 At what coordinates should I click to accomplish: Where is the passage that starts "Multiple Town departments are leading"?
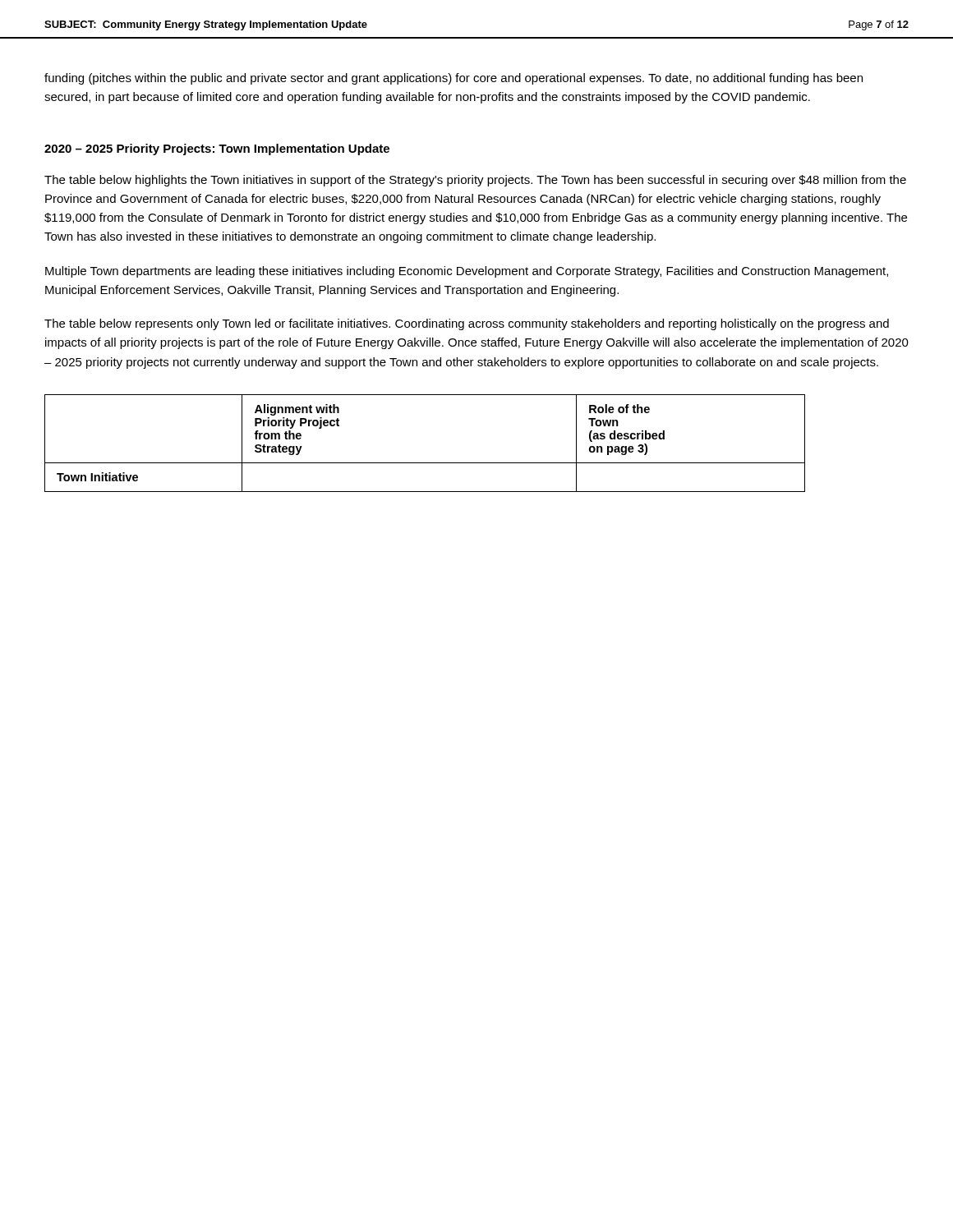point(467,280)
